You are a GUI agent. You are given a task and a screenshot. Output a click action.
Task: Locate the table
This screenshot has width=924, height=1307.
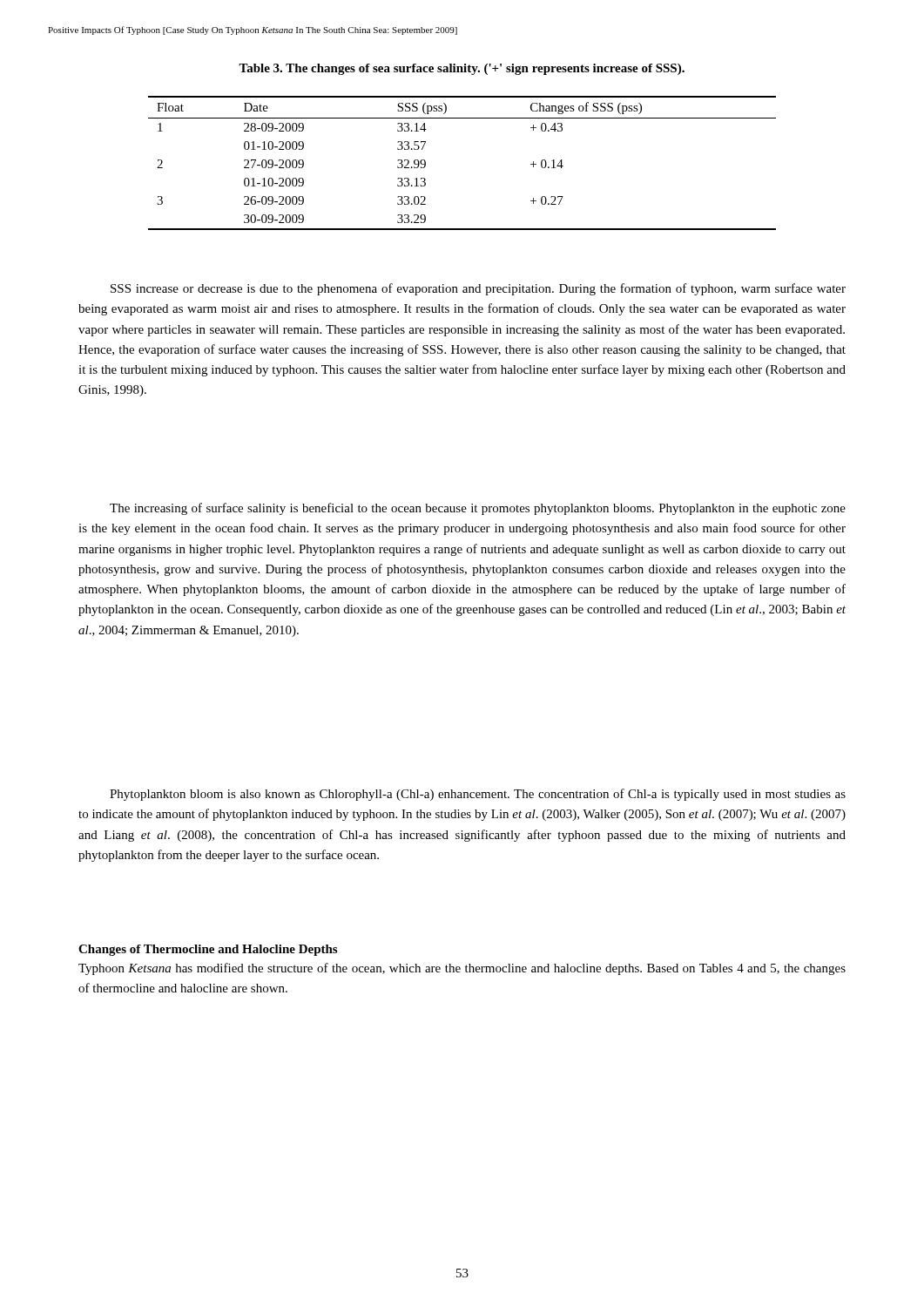pos(462,163)
